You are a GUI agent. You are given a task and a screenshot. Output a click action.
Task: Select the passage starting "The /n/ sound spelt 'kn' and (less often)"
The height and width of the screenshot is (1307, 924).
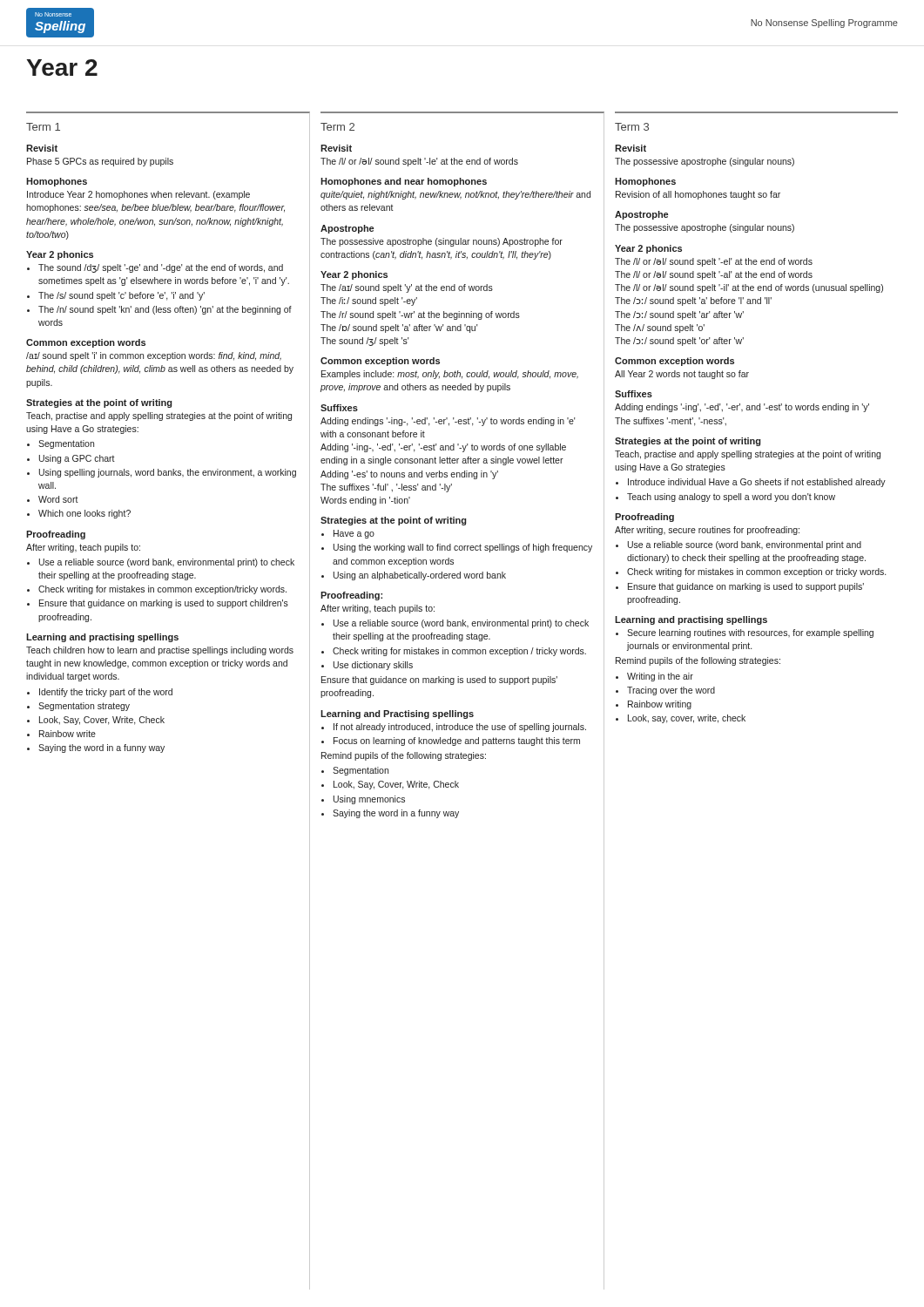(x=165, y=316)
